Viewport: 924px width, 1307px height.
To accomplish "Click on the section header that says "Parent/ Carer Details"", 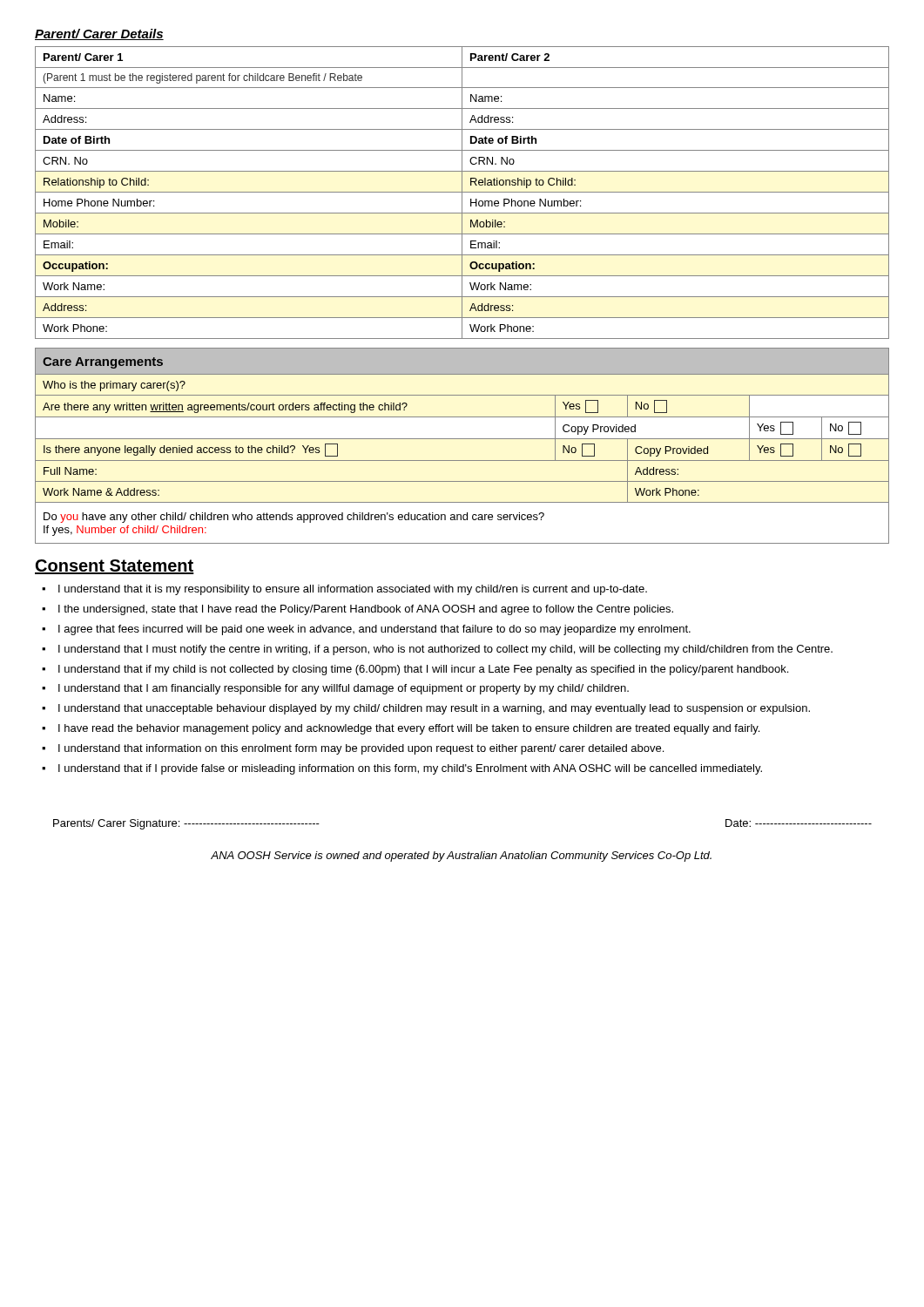I will tap(99, 34).
